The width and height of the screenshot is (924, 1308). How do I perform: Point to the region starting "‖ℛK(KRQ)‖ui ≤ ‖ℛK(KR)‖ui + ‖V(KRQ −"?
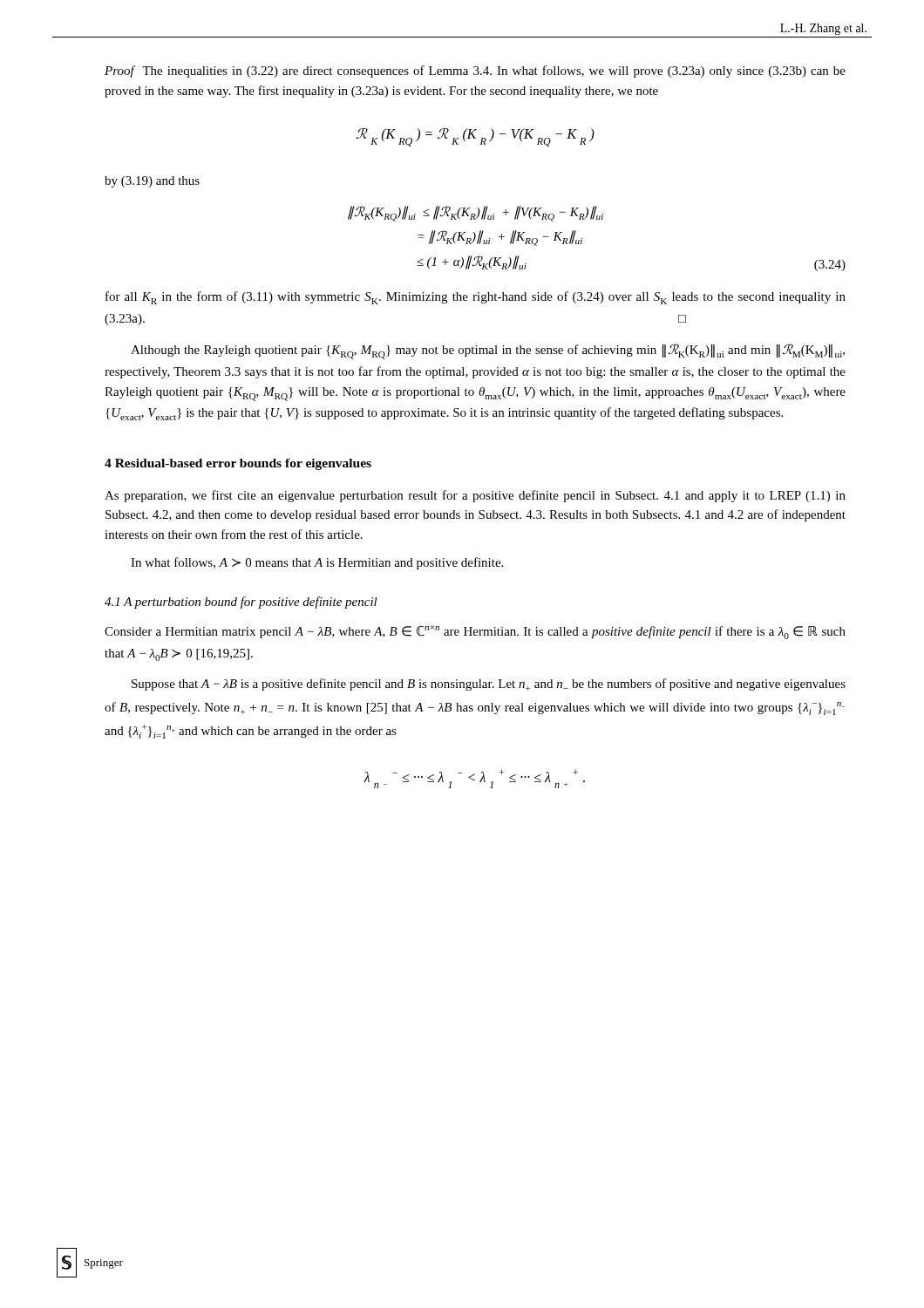point(475,237)
